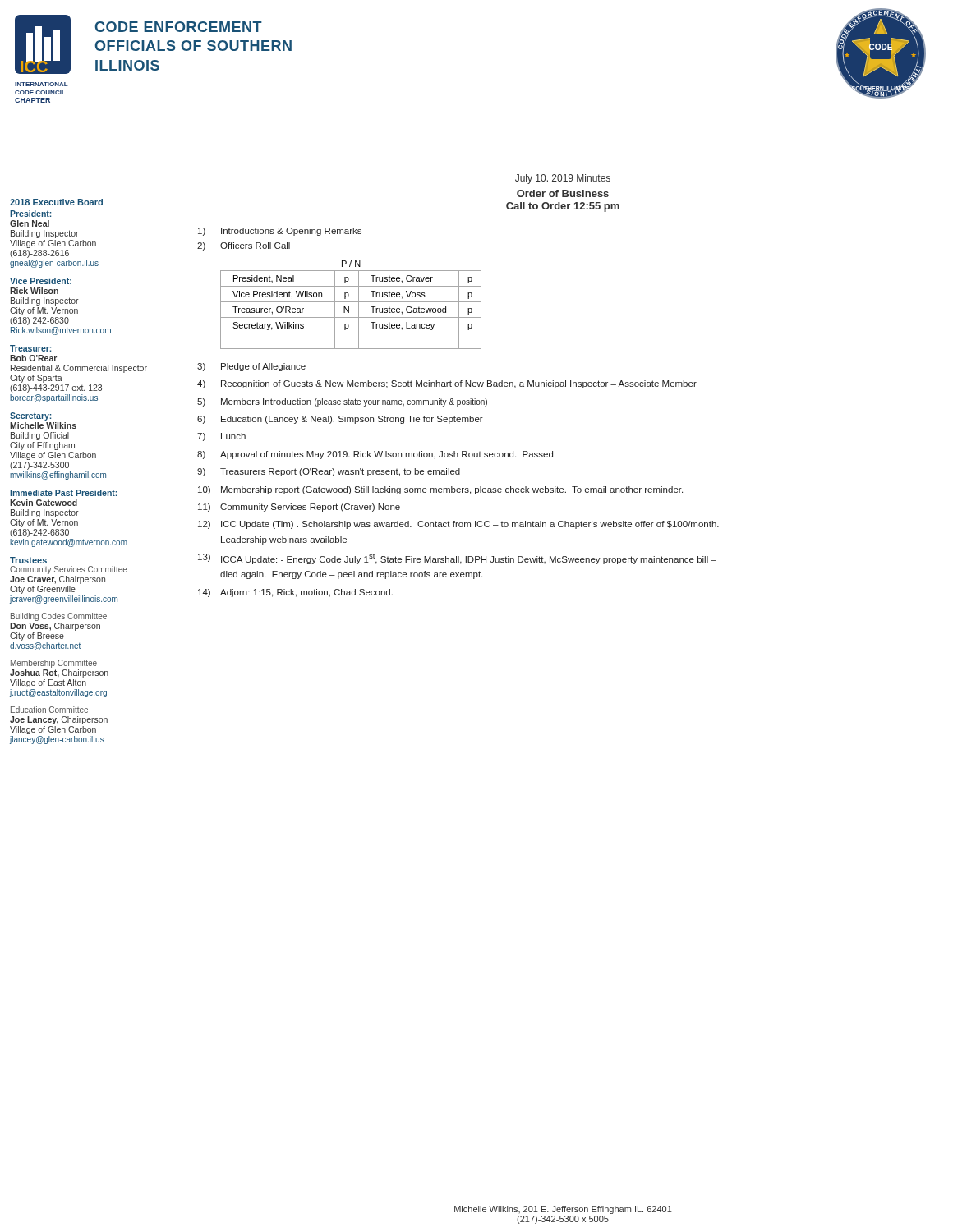
Task: Click on the text block containing "Building Codes Committee Don Voss, Chairperson City of"
Action: 94,631
